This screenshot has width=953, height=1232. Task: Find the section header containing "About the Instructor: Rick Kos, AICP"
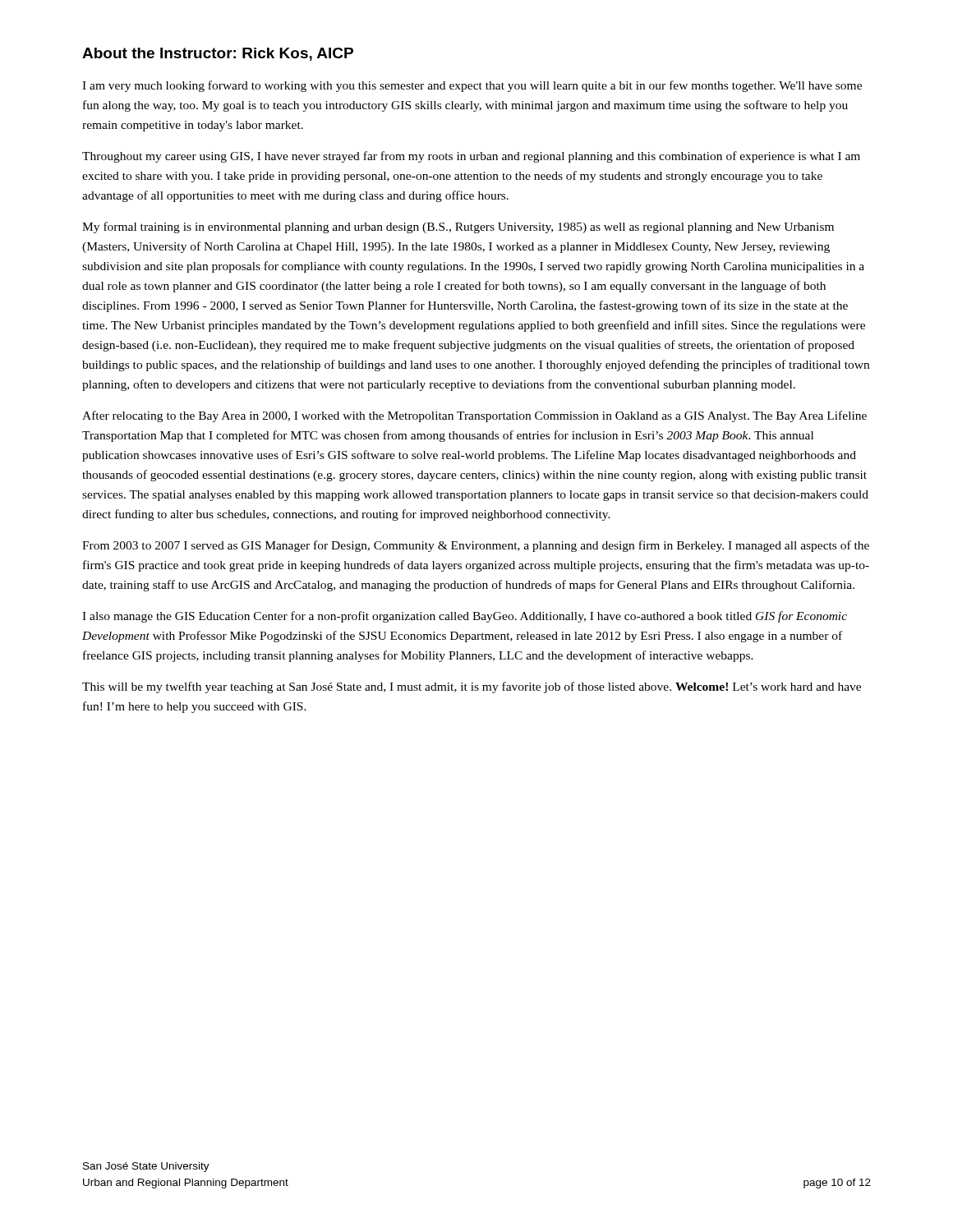(x=218, y=53)
